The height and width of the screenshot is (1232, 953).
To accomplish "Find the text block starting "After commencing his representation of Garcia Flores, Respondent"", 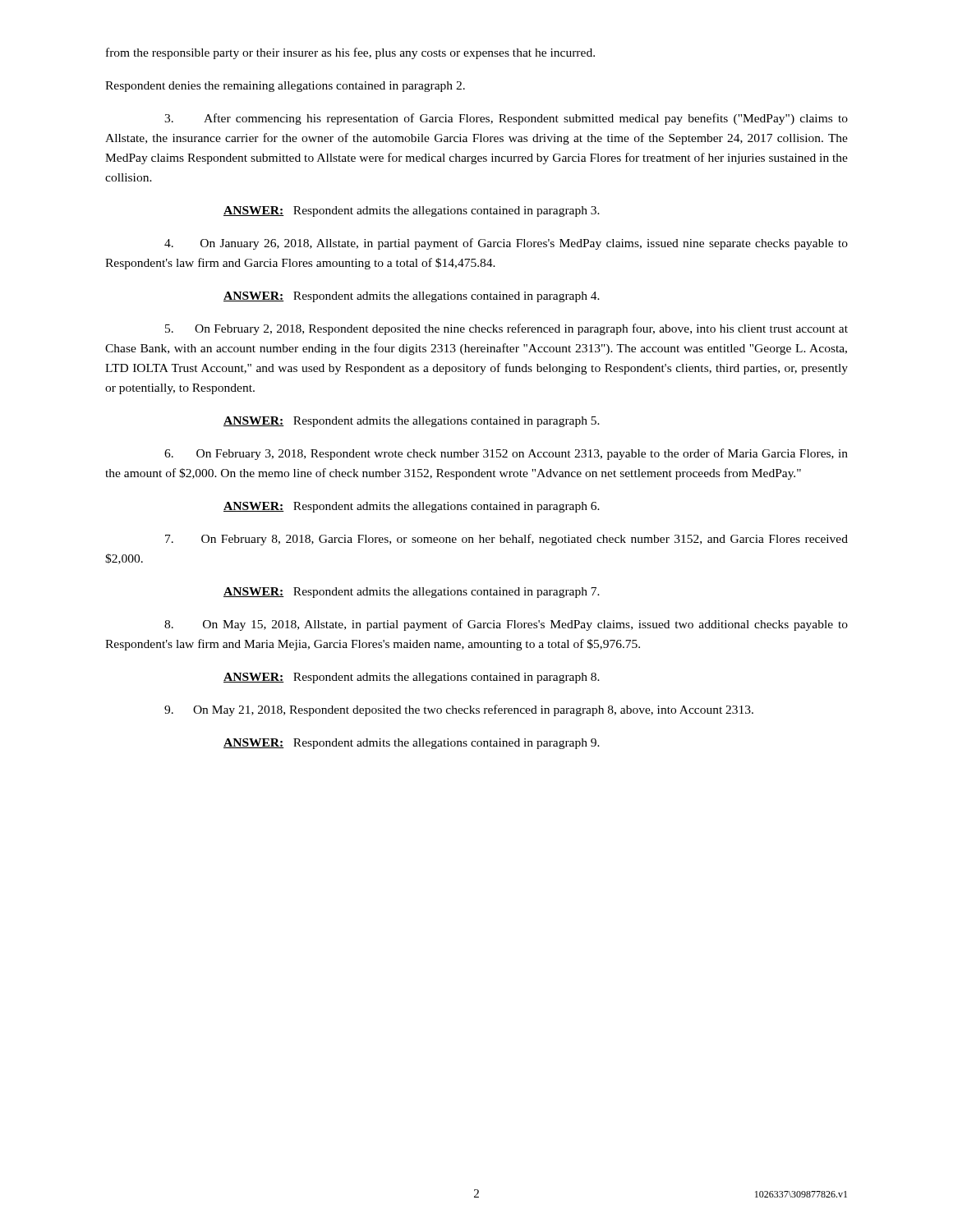I will coord(476,148).
